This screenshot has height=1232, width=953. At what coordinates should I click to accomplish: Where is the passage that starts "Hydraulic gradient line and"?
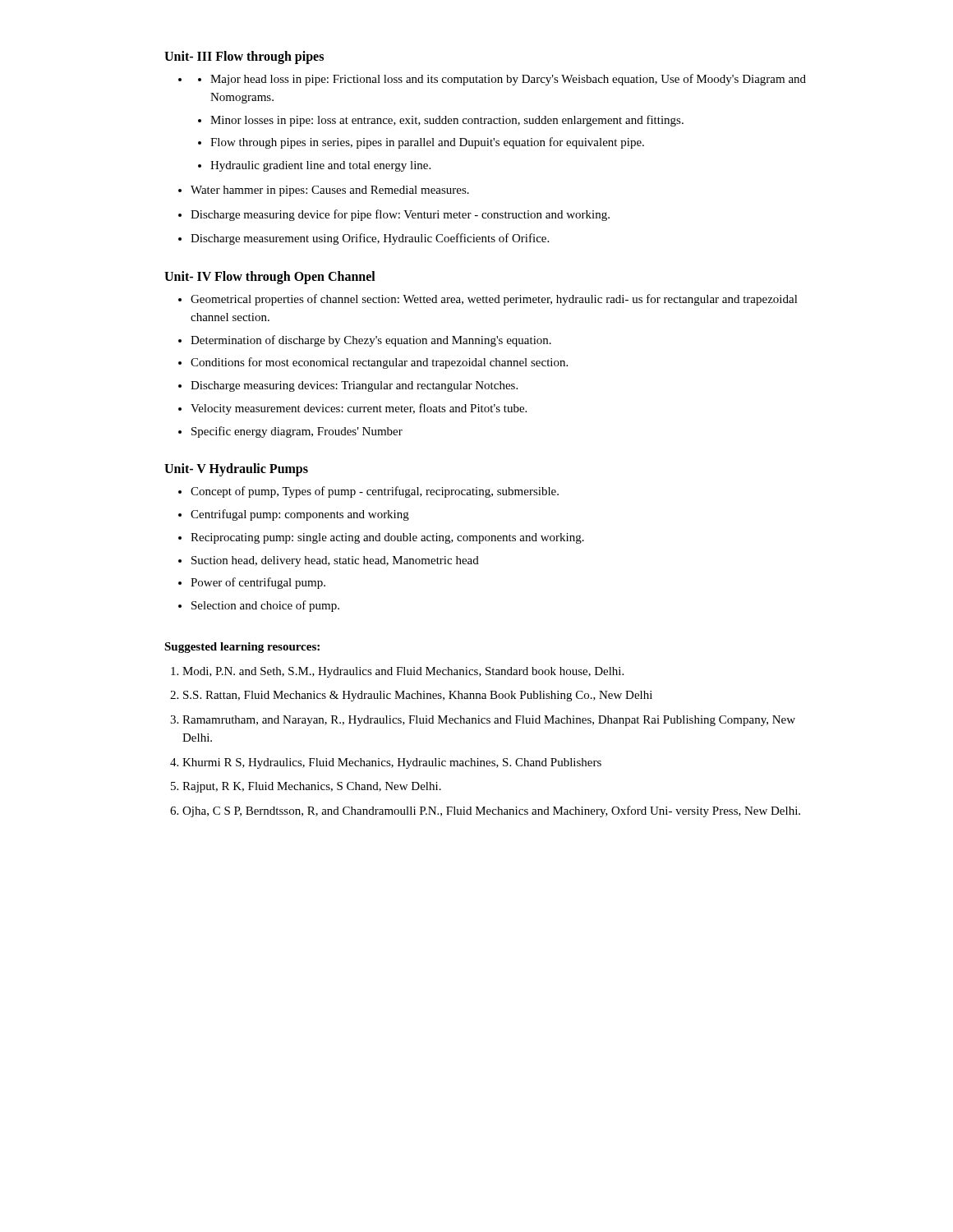click(x=321, y=165)
